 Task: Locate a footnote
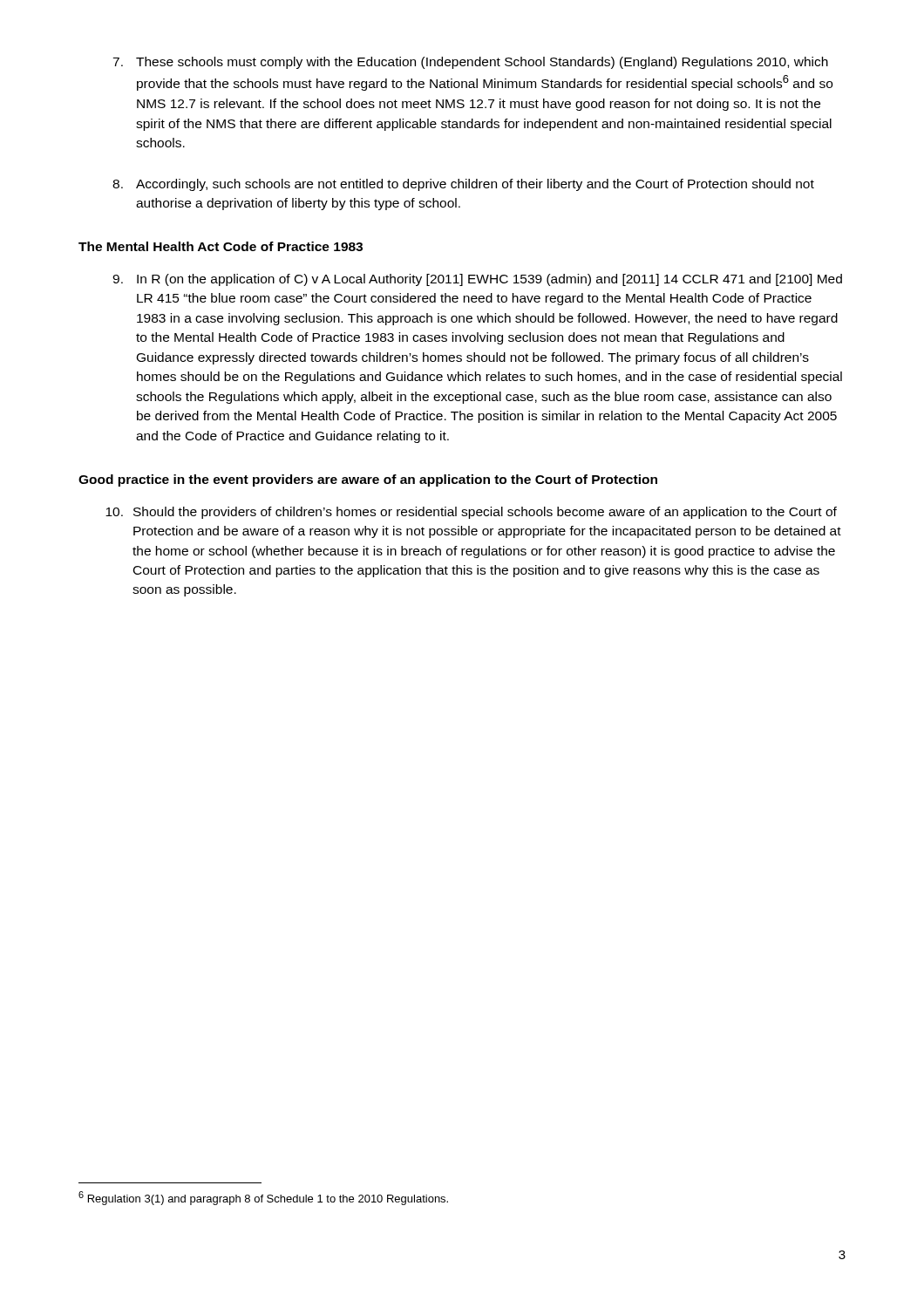click(462, 1195)
